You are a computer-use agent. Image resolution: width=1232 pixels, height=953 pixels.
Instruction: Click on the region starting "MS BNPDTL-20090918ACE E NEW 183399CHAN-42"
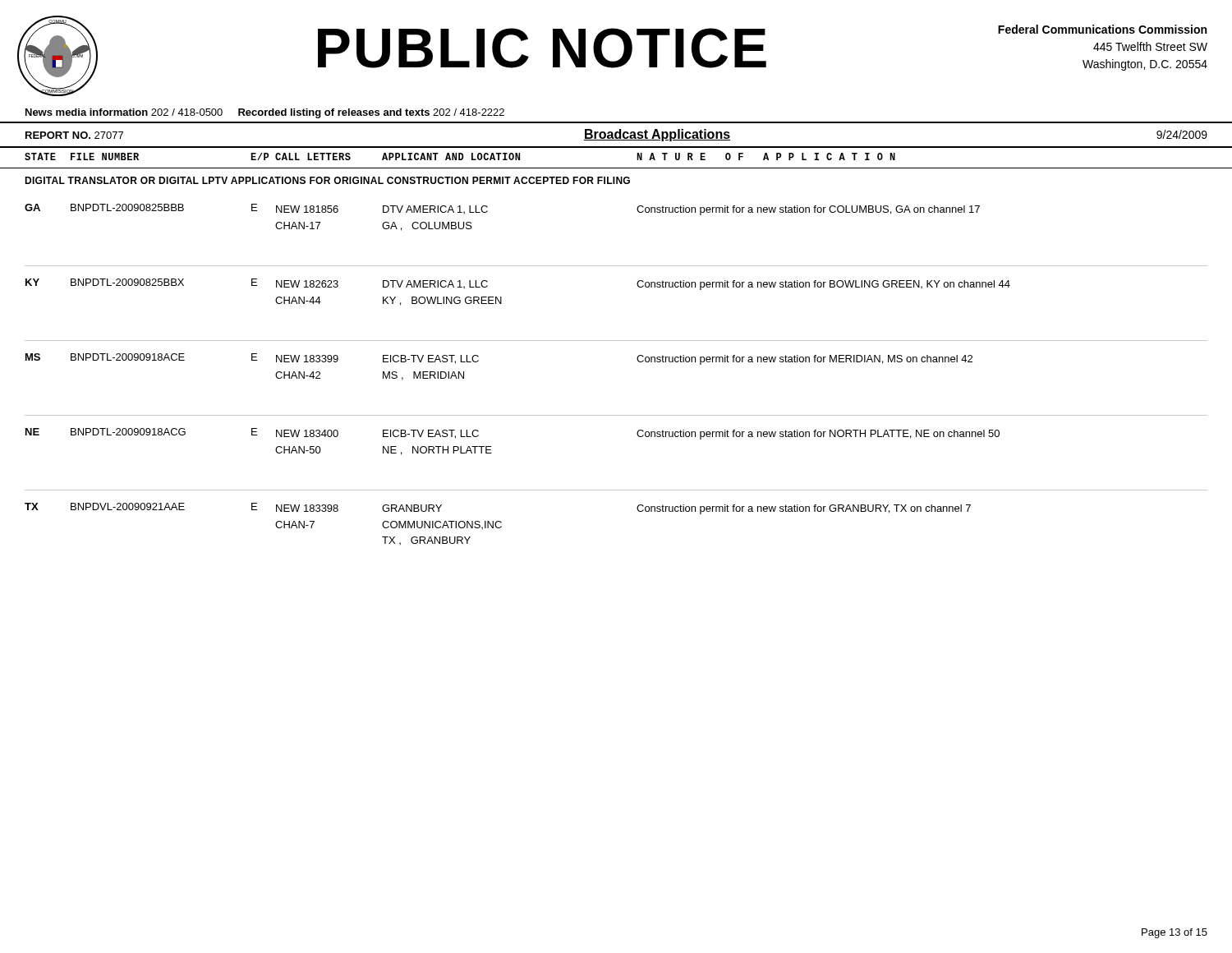point(127,359)
